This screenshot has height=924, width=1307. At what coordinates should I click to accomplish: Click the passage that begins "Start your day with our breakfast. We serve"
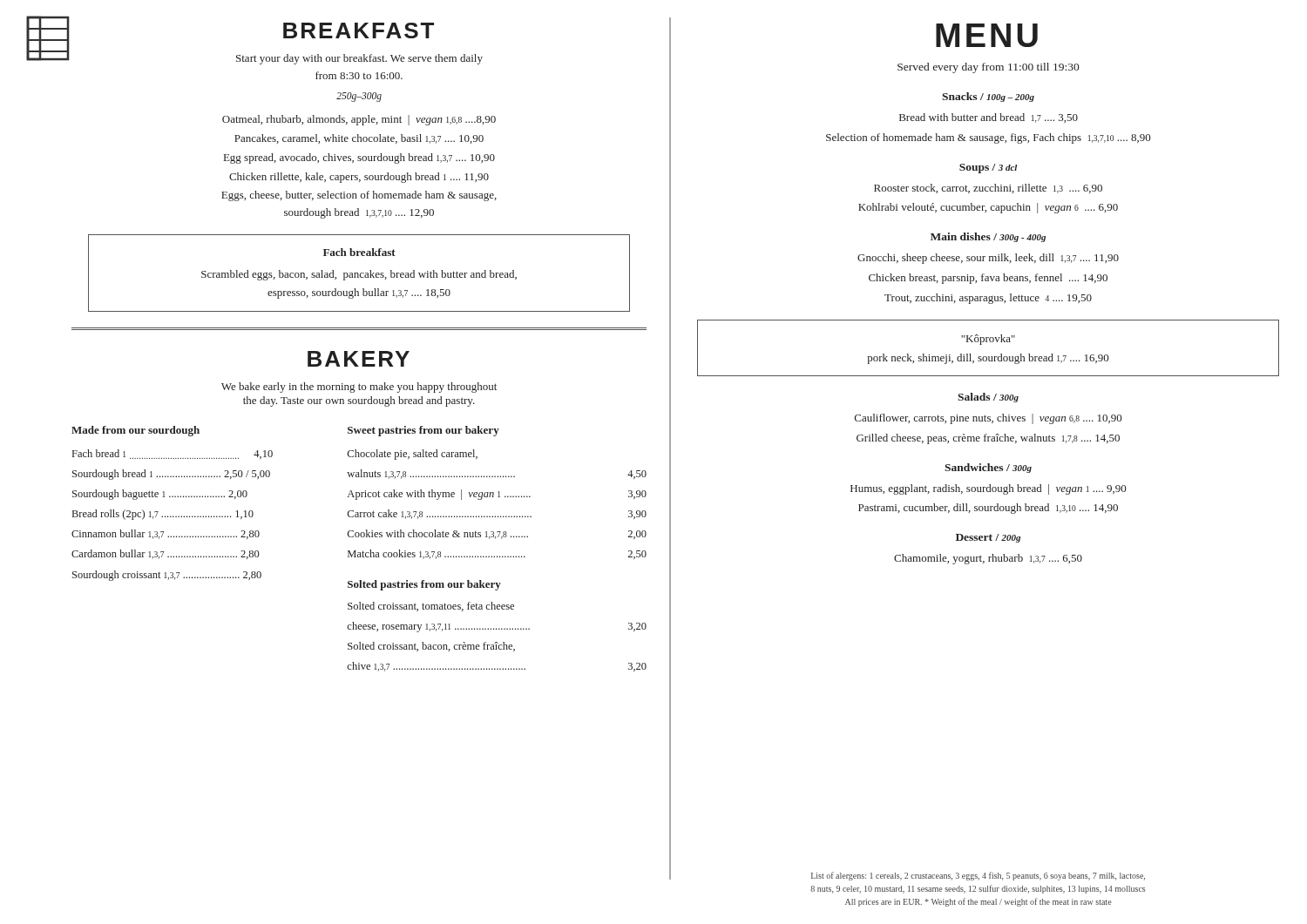tap(359, 66)
